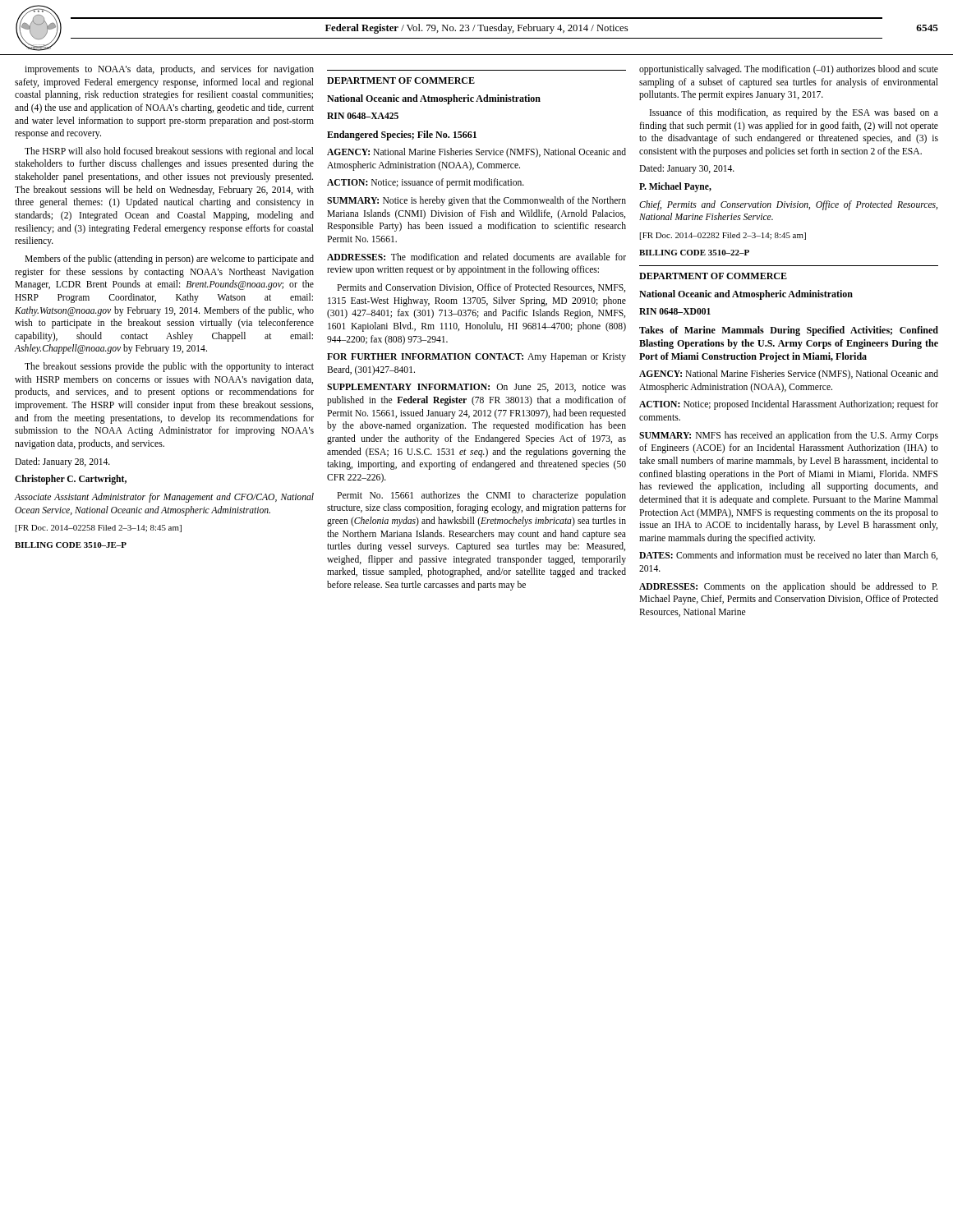
Task: Click the passage that begins "opportunistically salvaged. The modification (–01) authorizes"
Action: pyautogui.click(x=789, y=111)
